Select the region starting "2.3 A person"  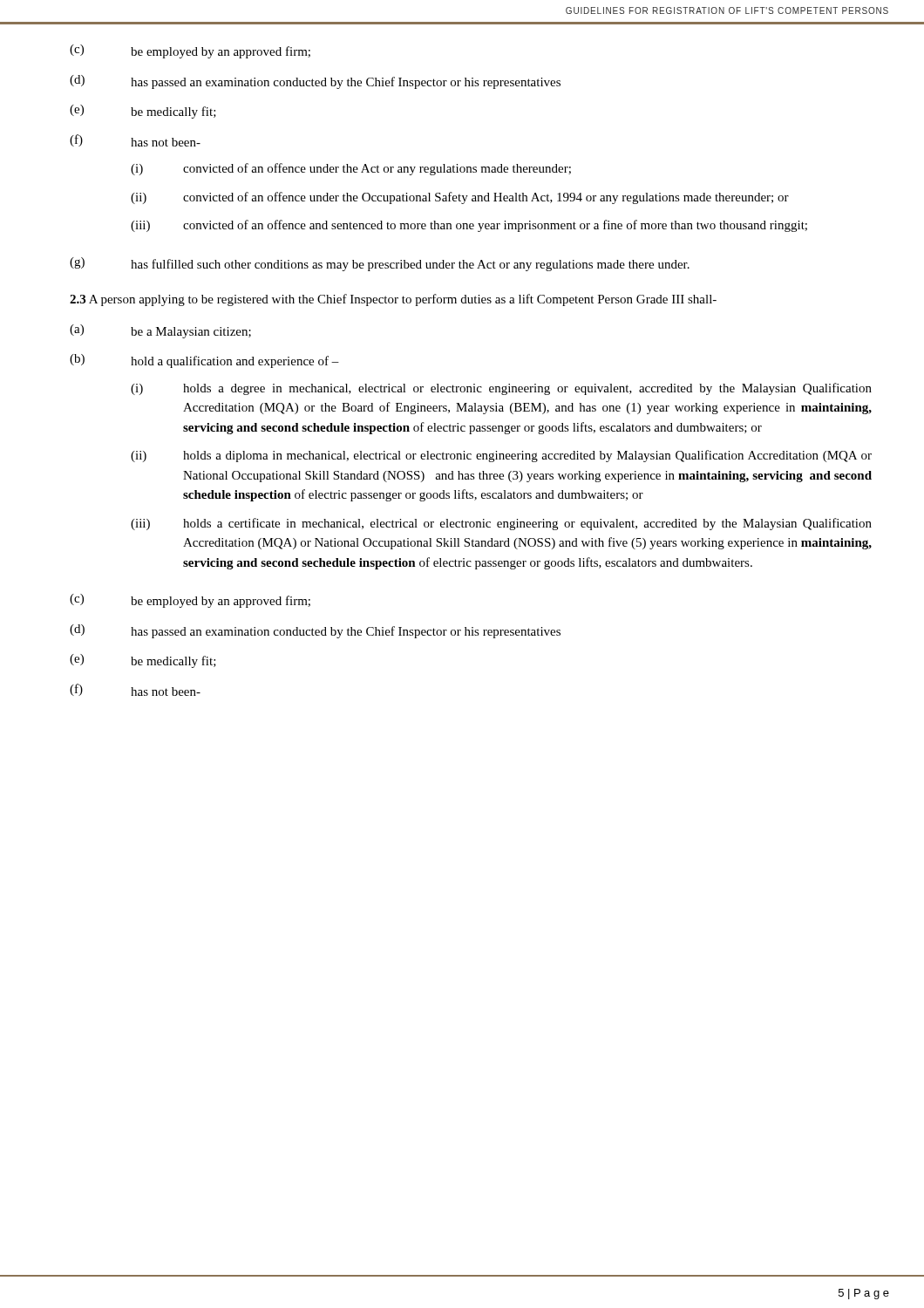pyautogui.click(x=393, y=299)
